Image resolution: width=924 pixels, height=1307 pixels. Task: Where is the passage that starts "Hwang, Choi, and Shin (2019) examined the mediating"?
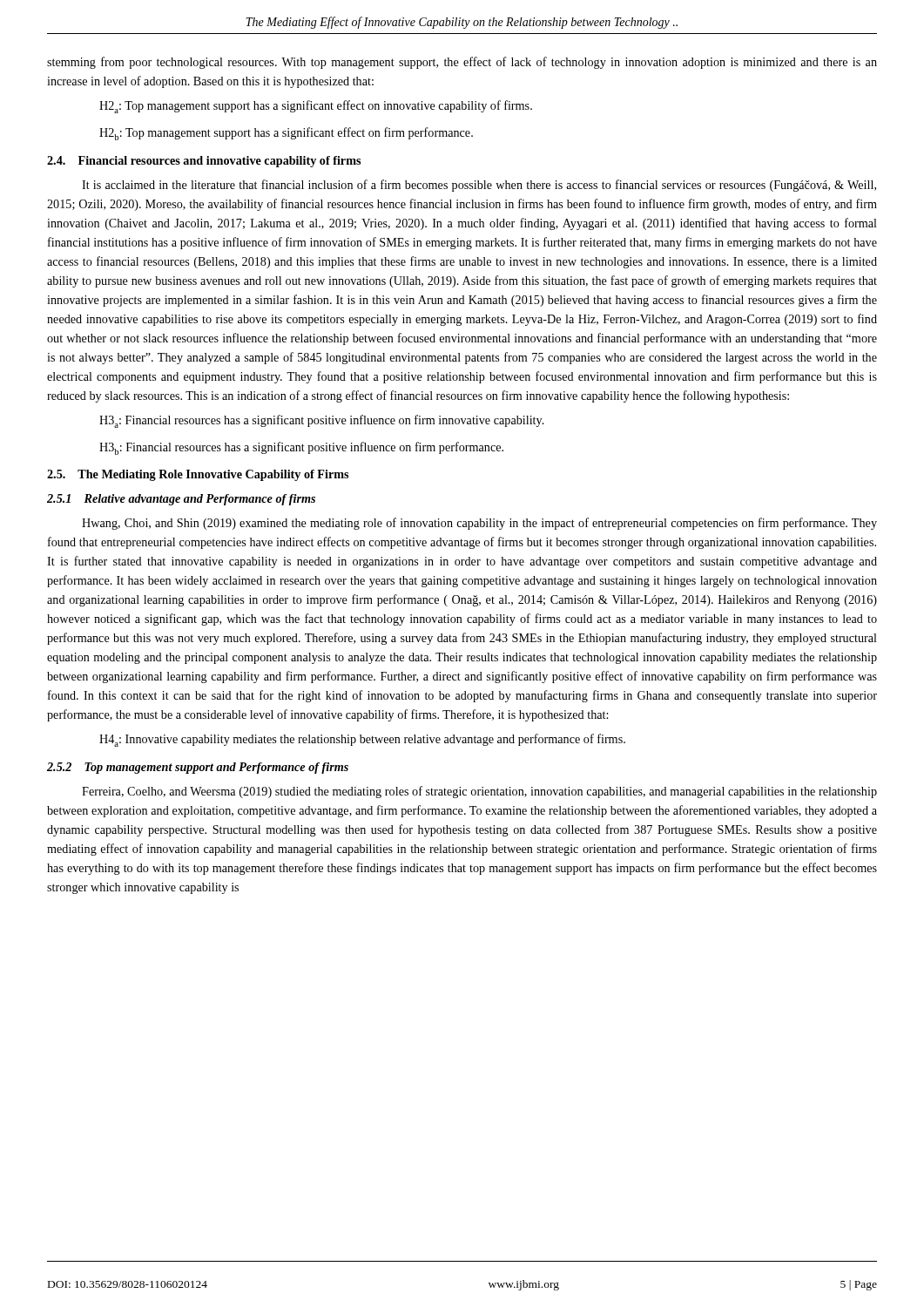[462, 619]
